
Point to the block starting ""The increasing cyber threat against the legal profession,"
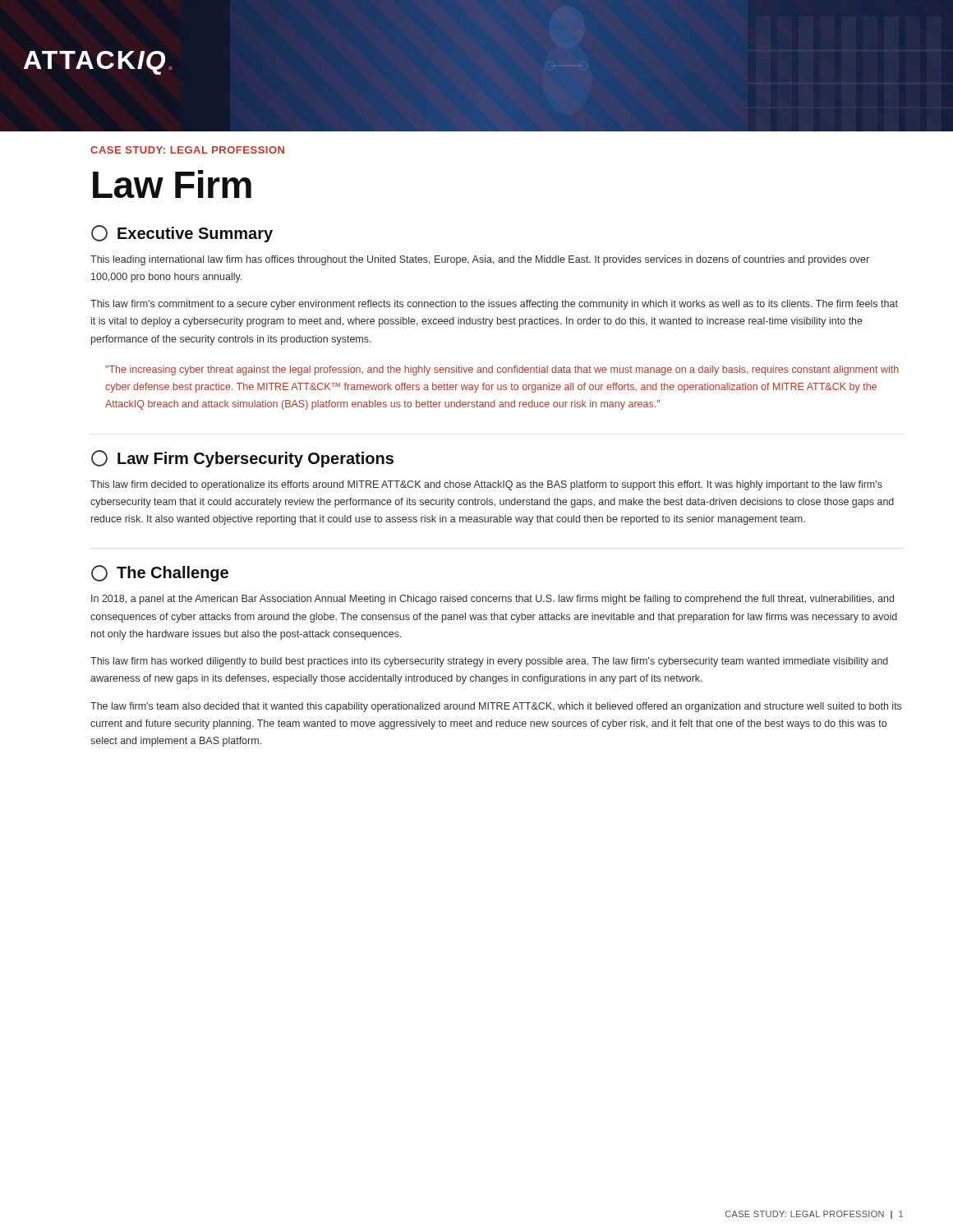pyautogui.click(x=504, y=387)
